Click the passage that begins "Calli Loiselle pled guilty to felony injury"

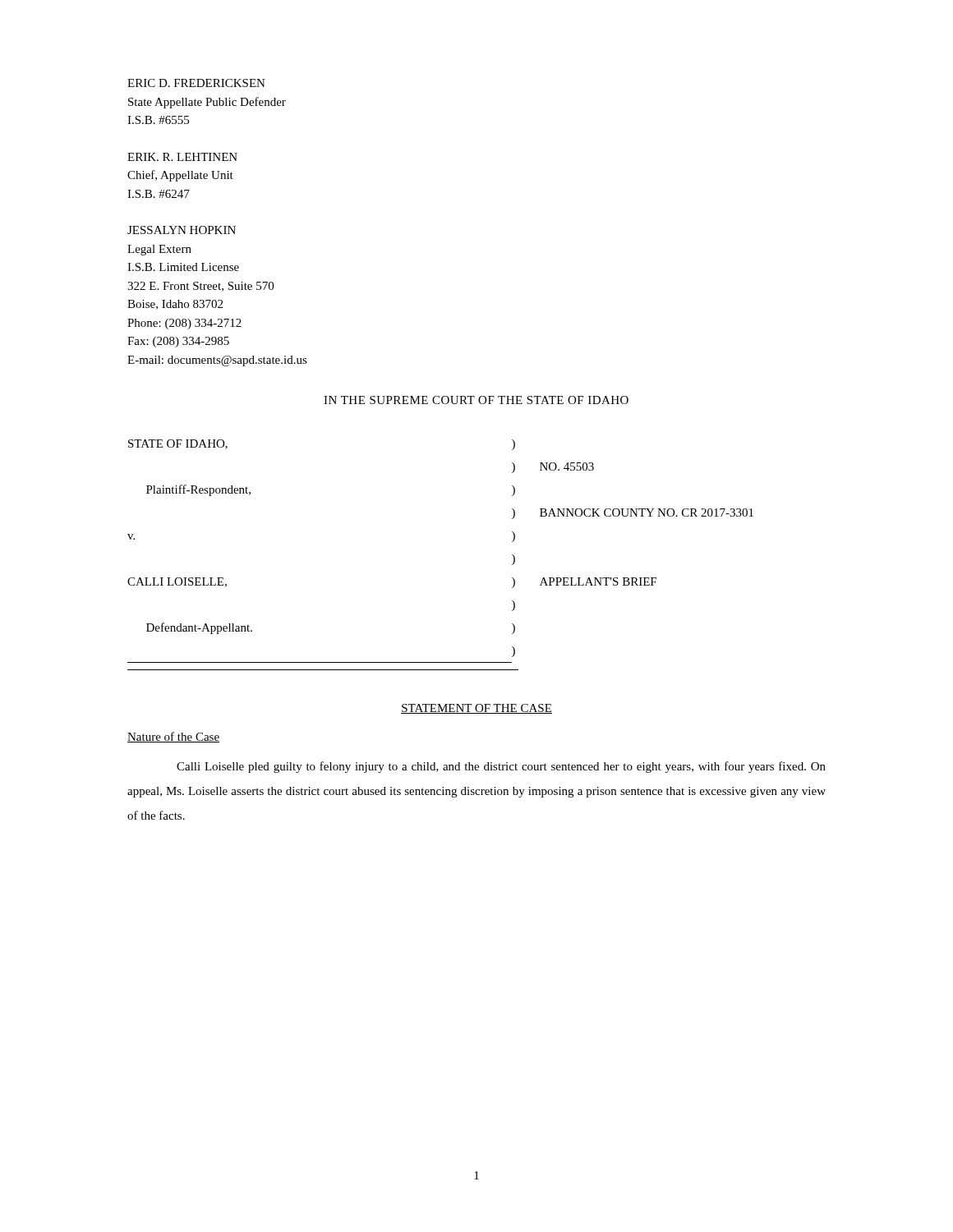pos(476,791)
